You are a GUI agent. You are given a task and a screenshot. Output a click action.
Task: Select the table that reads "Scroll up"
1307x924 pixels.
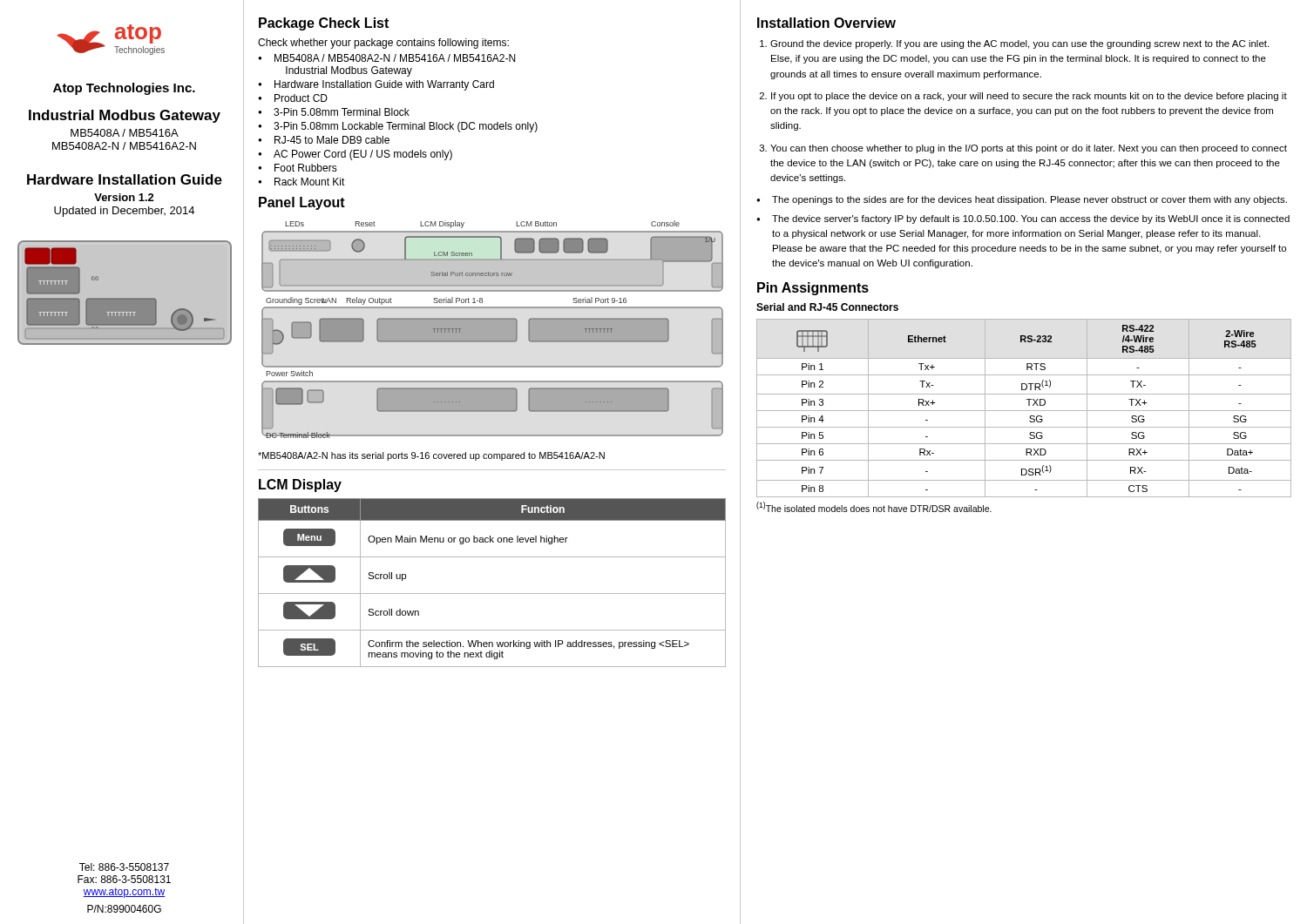[492, 583]
